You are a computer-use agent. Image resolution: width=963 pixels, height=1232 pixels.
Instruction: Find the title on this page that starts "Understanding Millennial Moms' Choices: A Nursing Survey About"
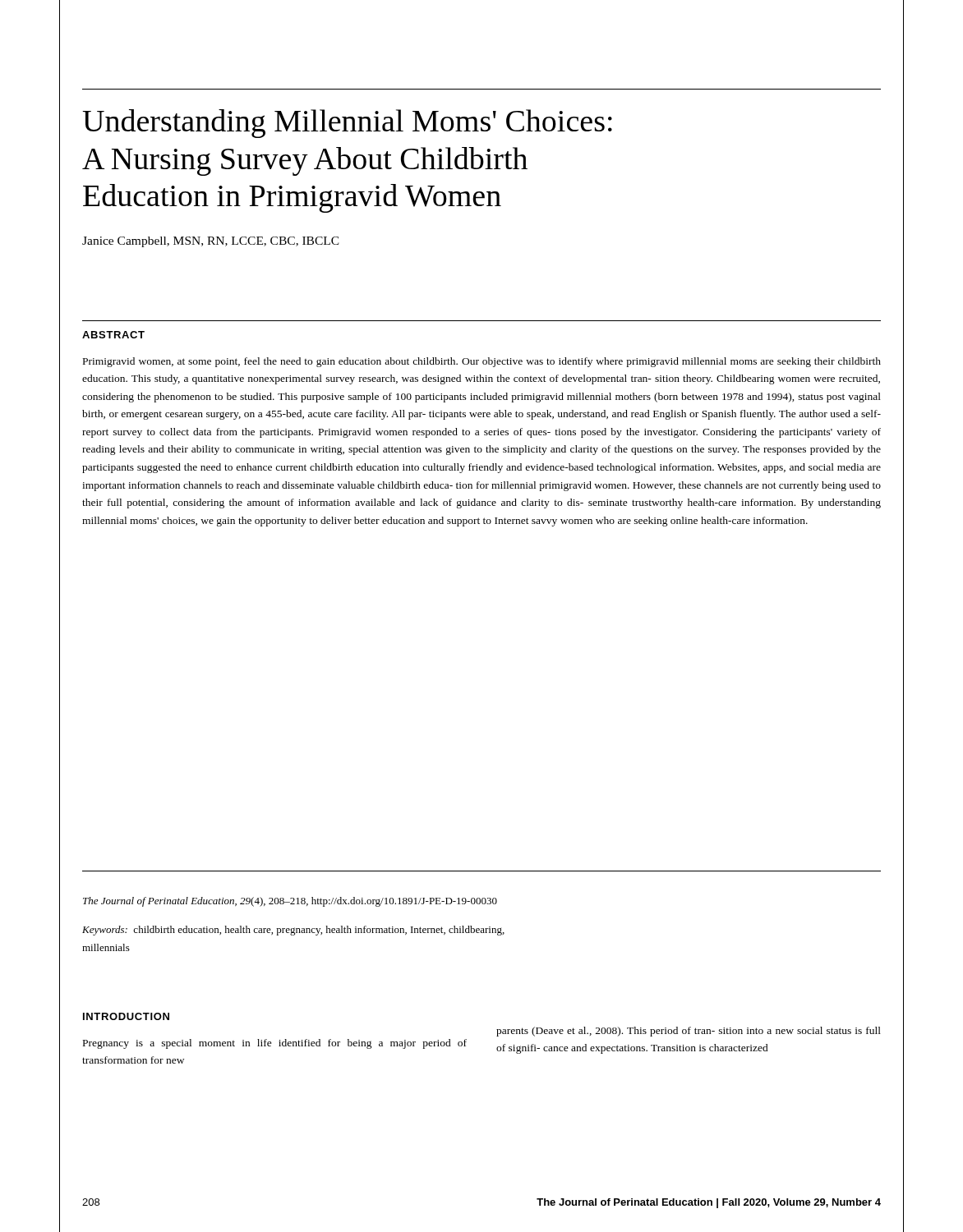[482, 159]
